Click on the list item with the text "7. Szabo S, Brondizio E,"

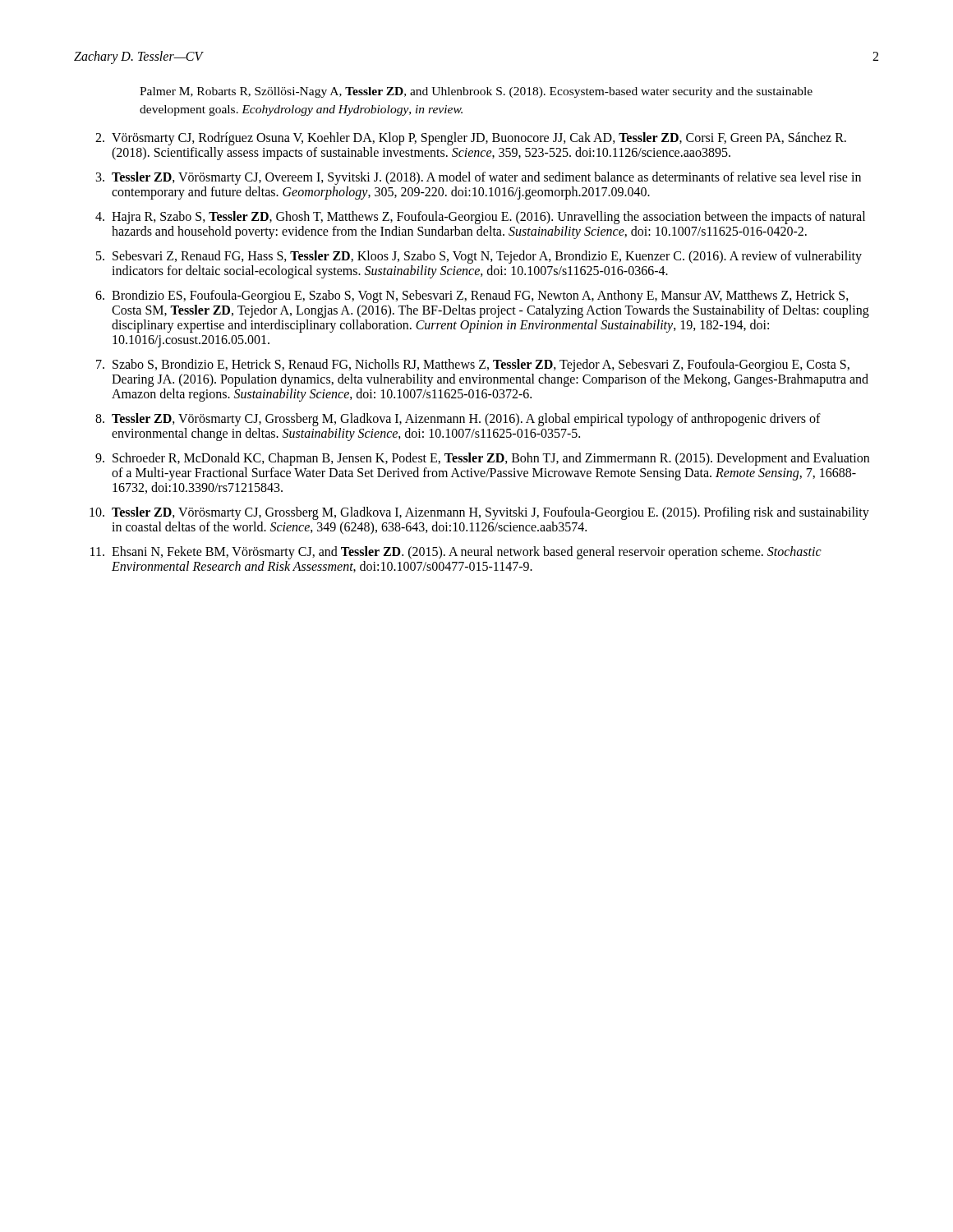pos(476,379)
